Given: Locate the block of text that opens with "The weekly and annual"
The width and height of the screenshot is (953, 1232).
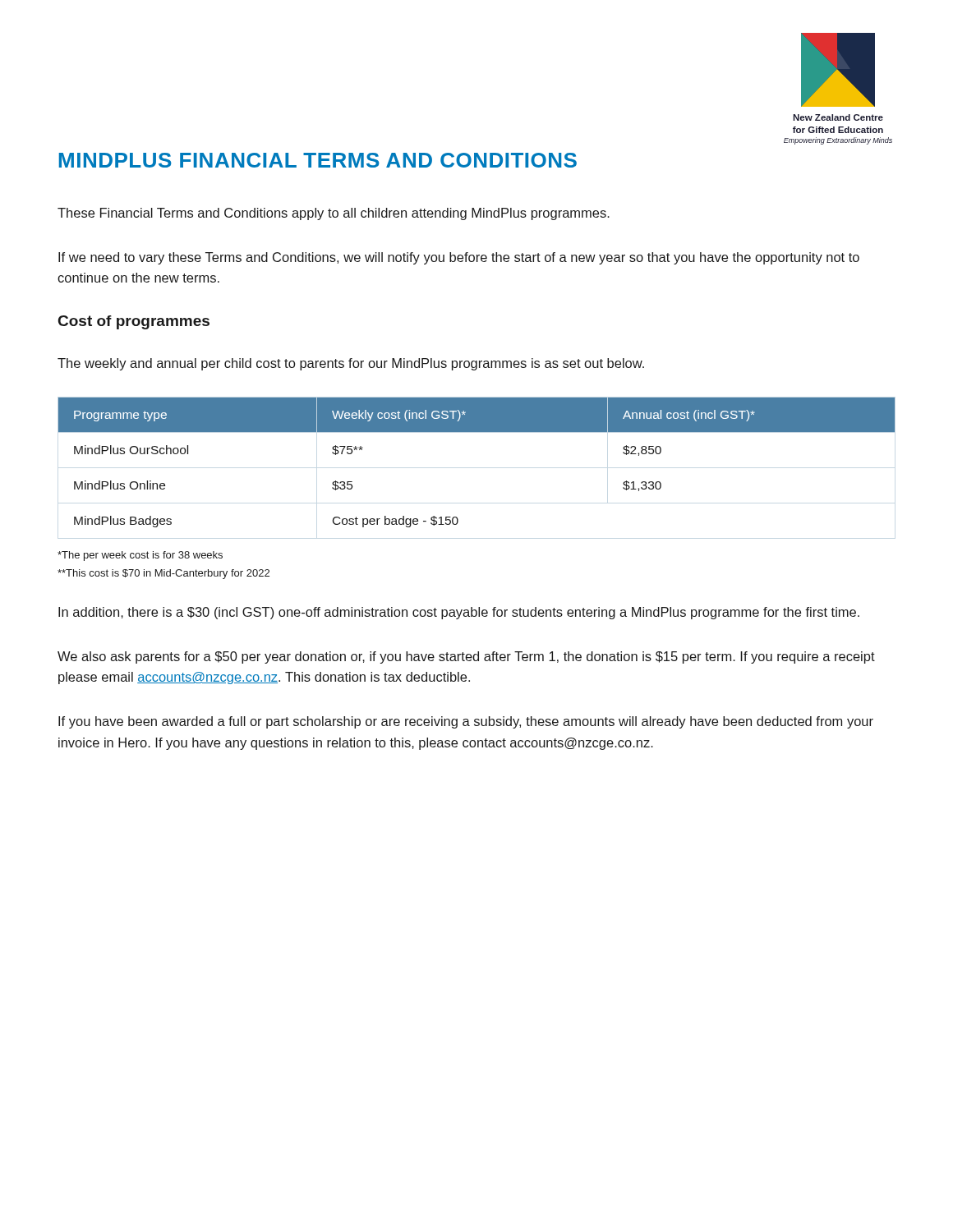Looking at the screenshot, I should click(x=351, y=363).
